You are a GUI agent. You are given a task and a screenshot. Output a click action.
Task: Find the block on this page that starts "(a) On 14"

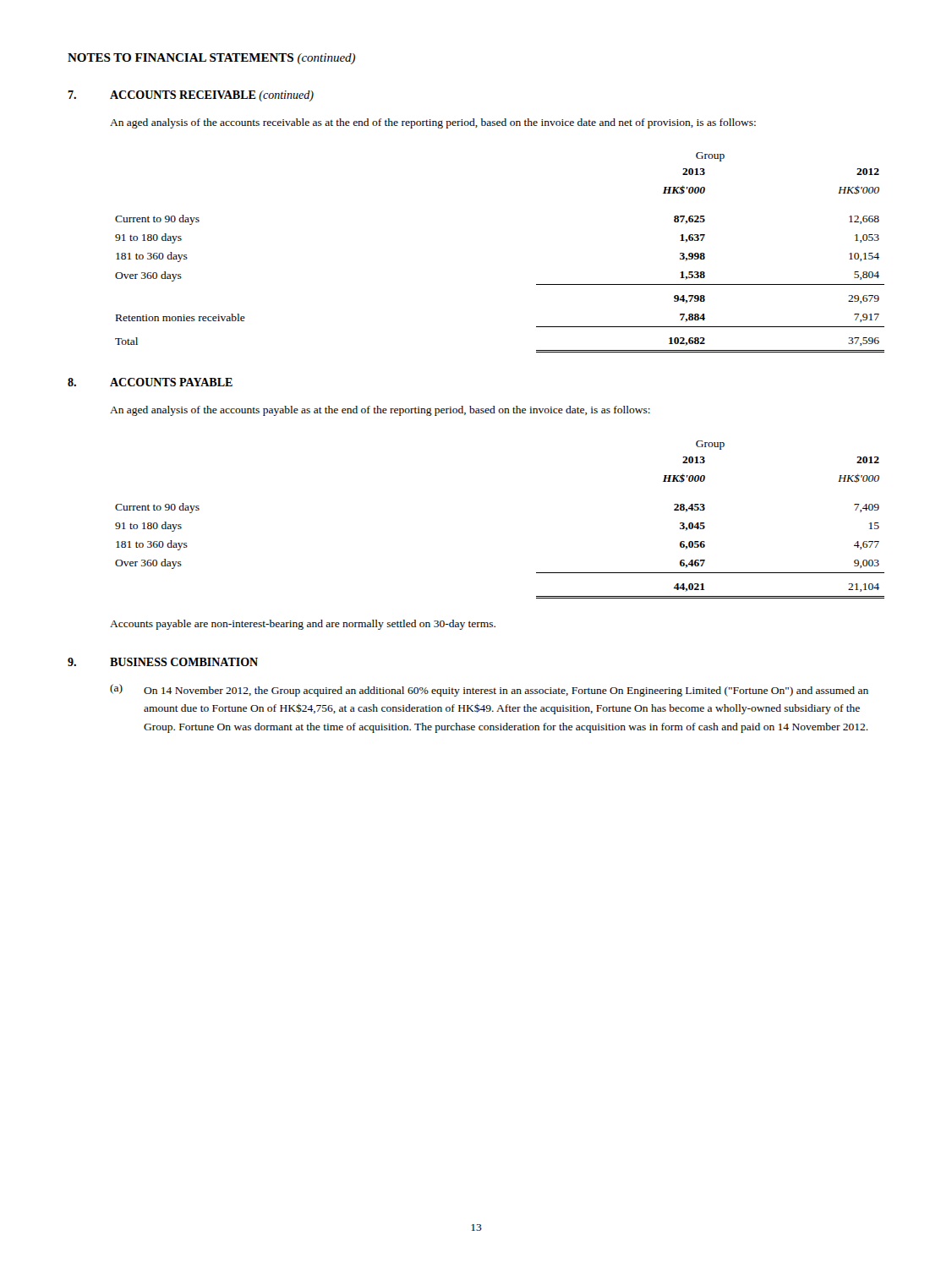click(x=497, y=709)
